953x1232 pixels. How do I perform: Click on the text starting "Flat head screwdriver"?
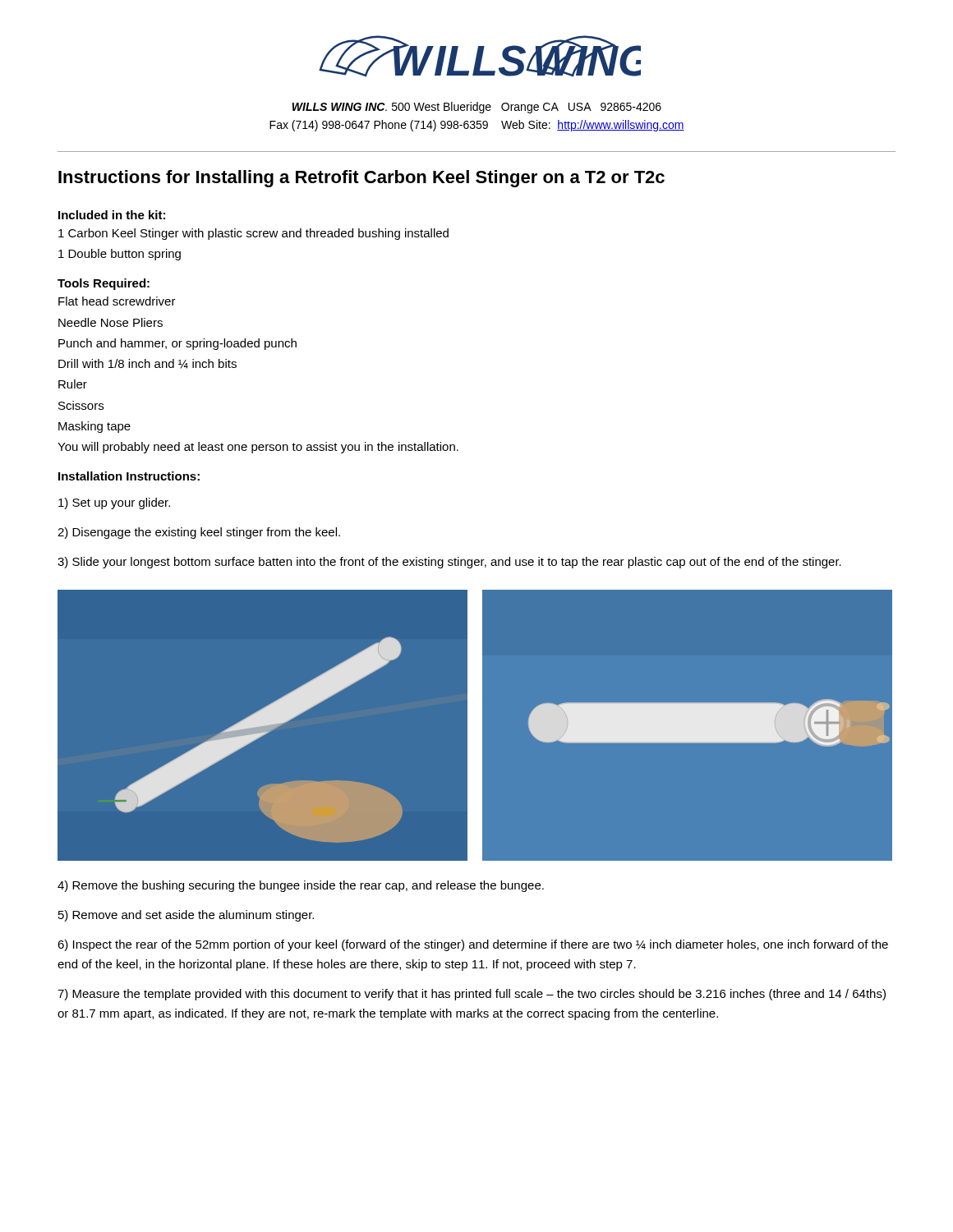[x=116, y=301]
